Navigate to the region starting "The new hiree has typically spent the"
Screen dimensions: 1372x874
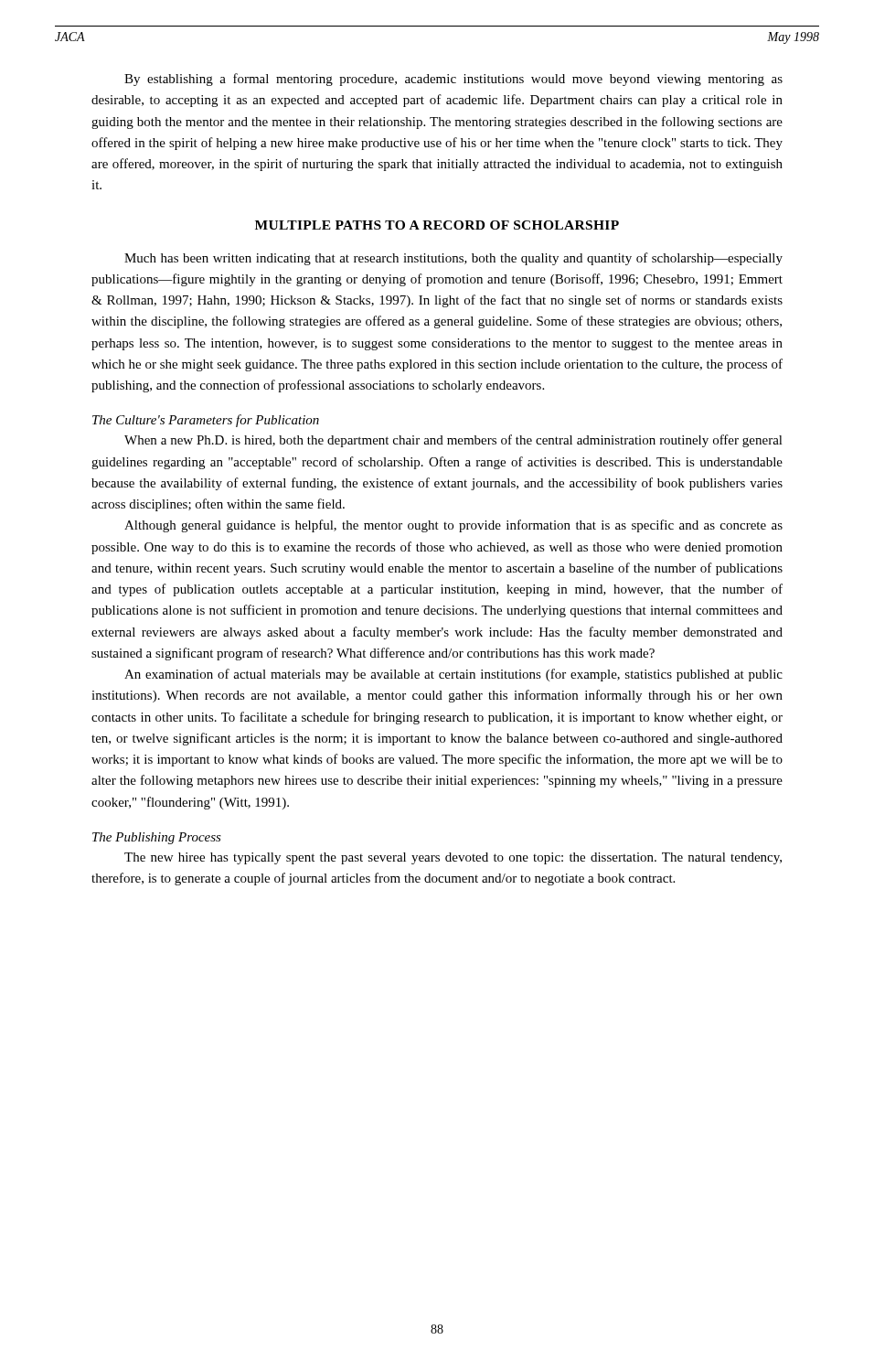point(437,868)
